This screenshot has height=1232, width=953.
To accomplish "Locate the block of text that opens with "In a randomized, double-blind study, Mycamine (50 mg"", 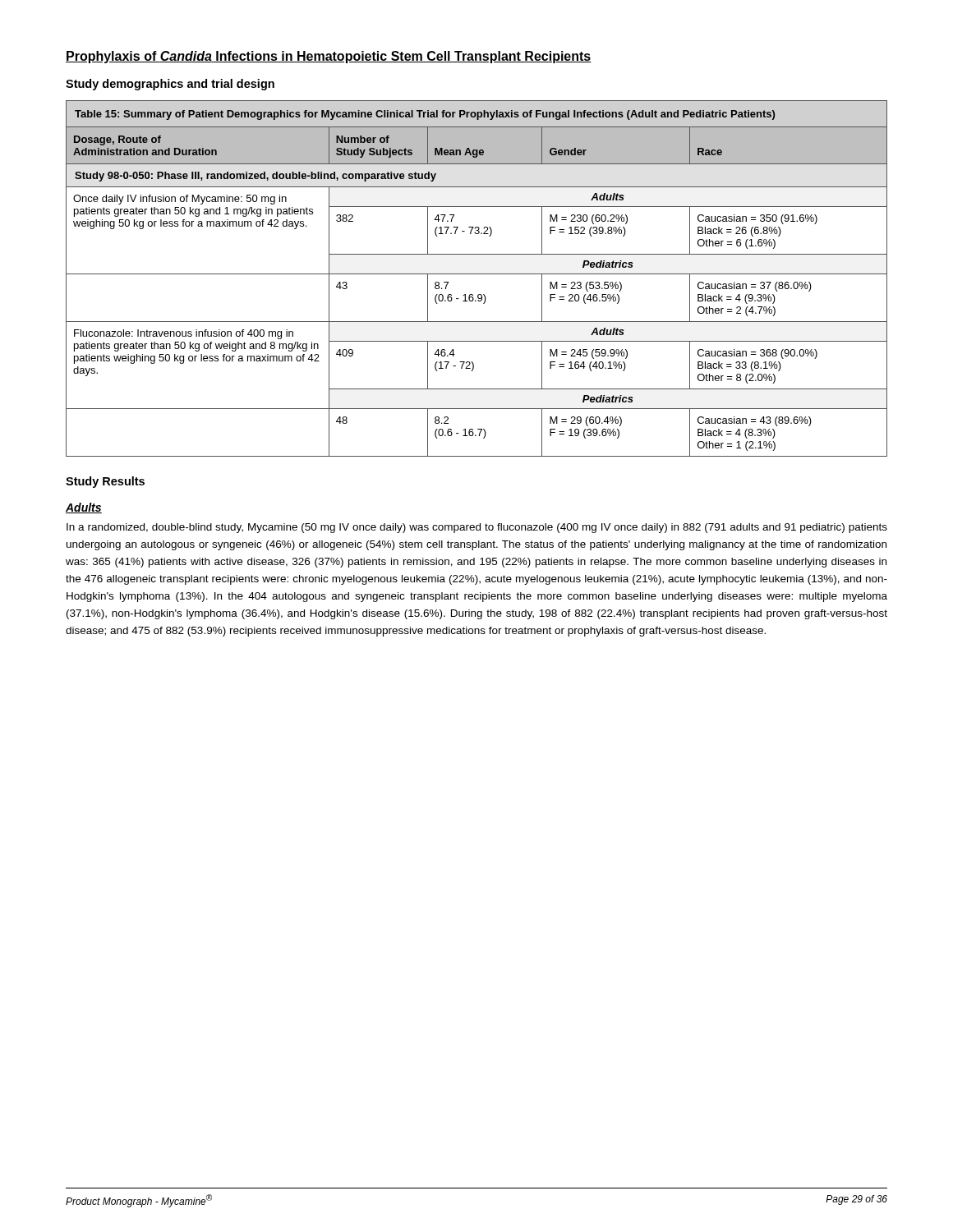I will [x=476, y=578].
